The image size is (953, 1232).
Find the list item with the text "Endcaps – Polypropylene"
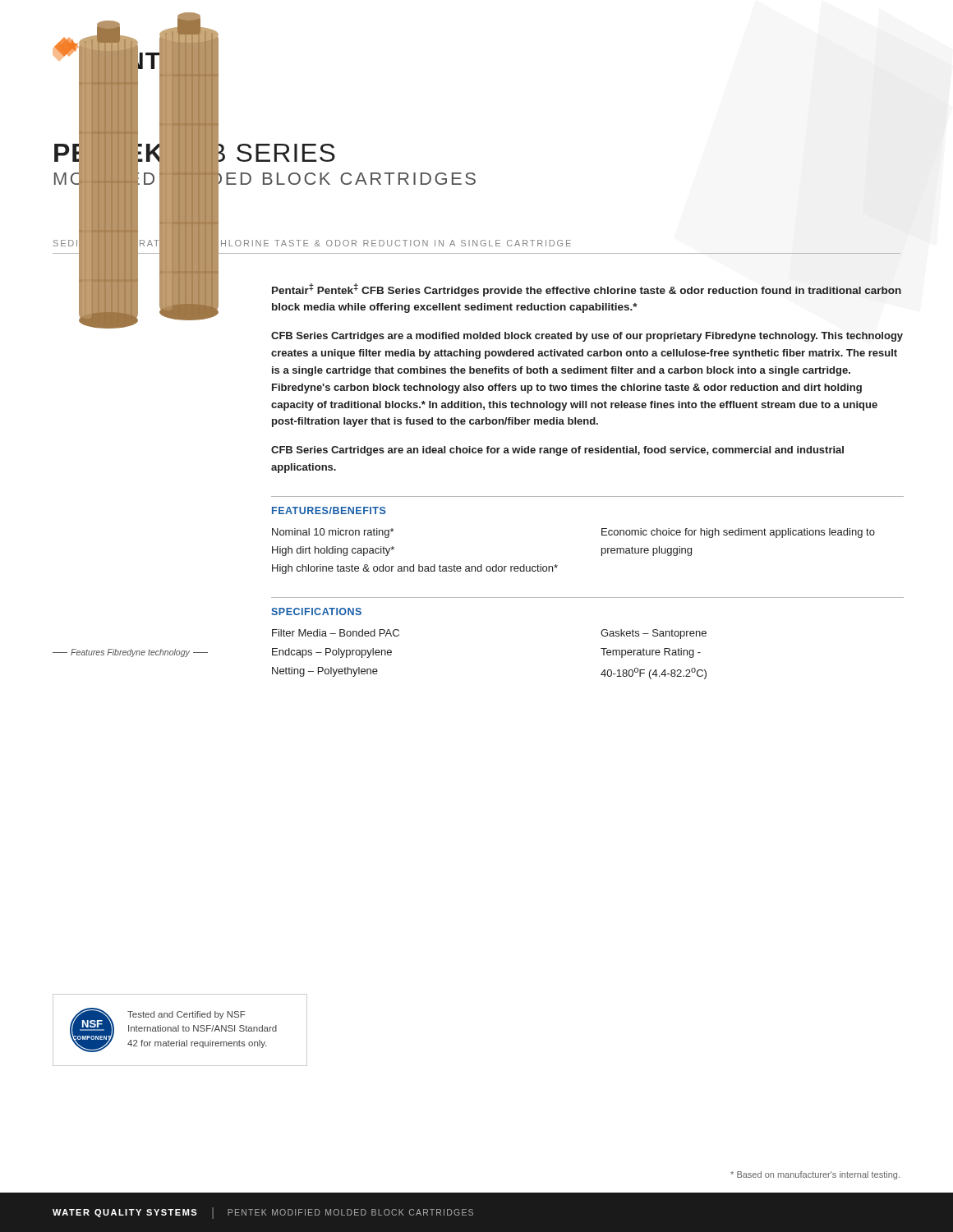coord(332,651)
